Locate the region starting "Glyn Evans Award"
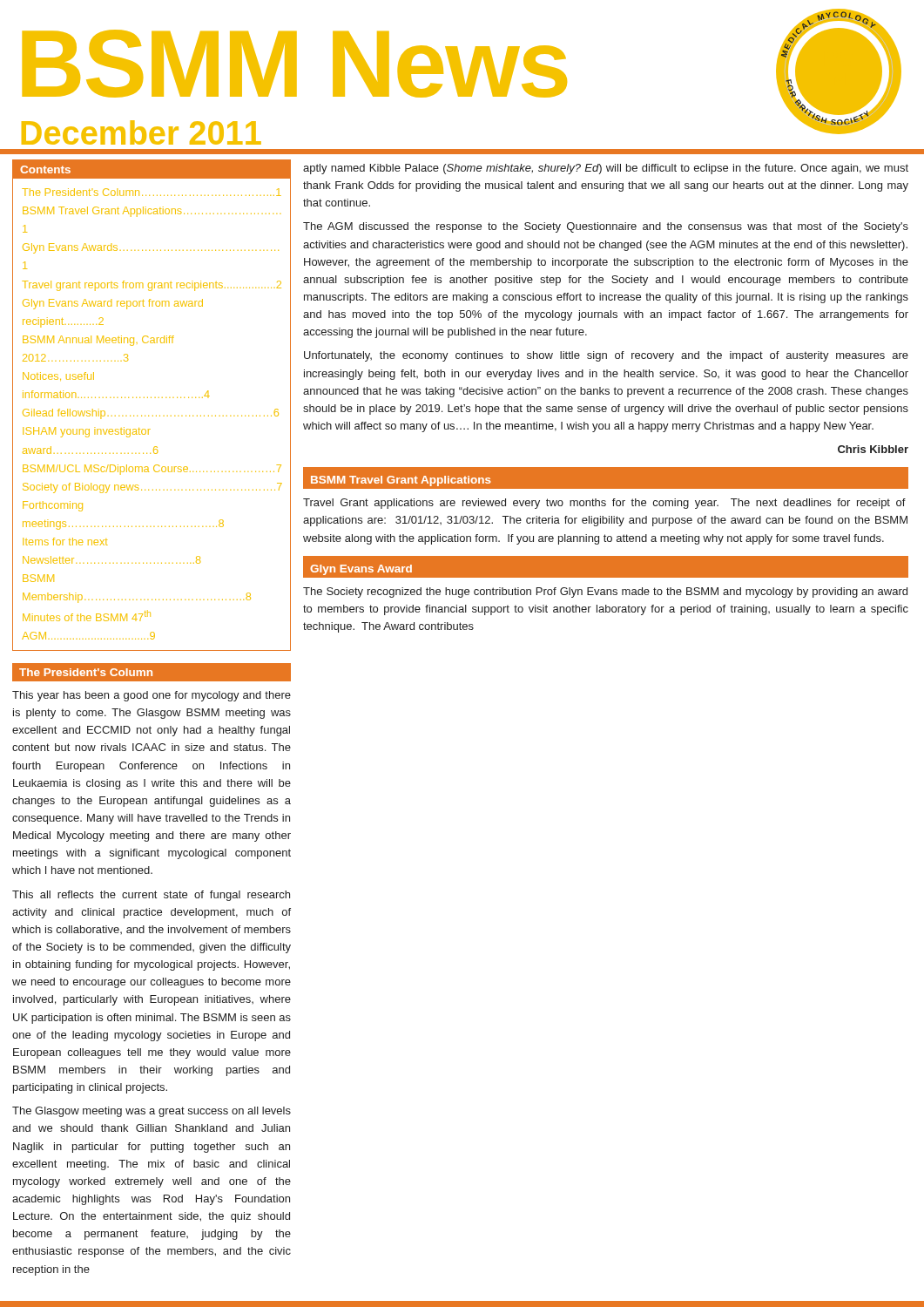This screenshot has width=924, height=1307. [361, 568]
